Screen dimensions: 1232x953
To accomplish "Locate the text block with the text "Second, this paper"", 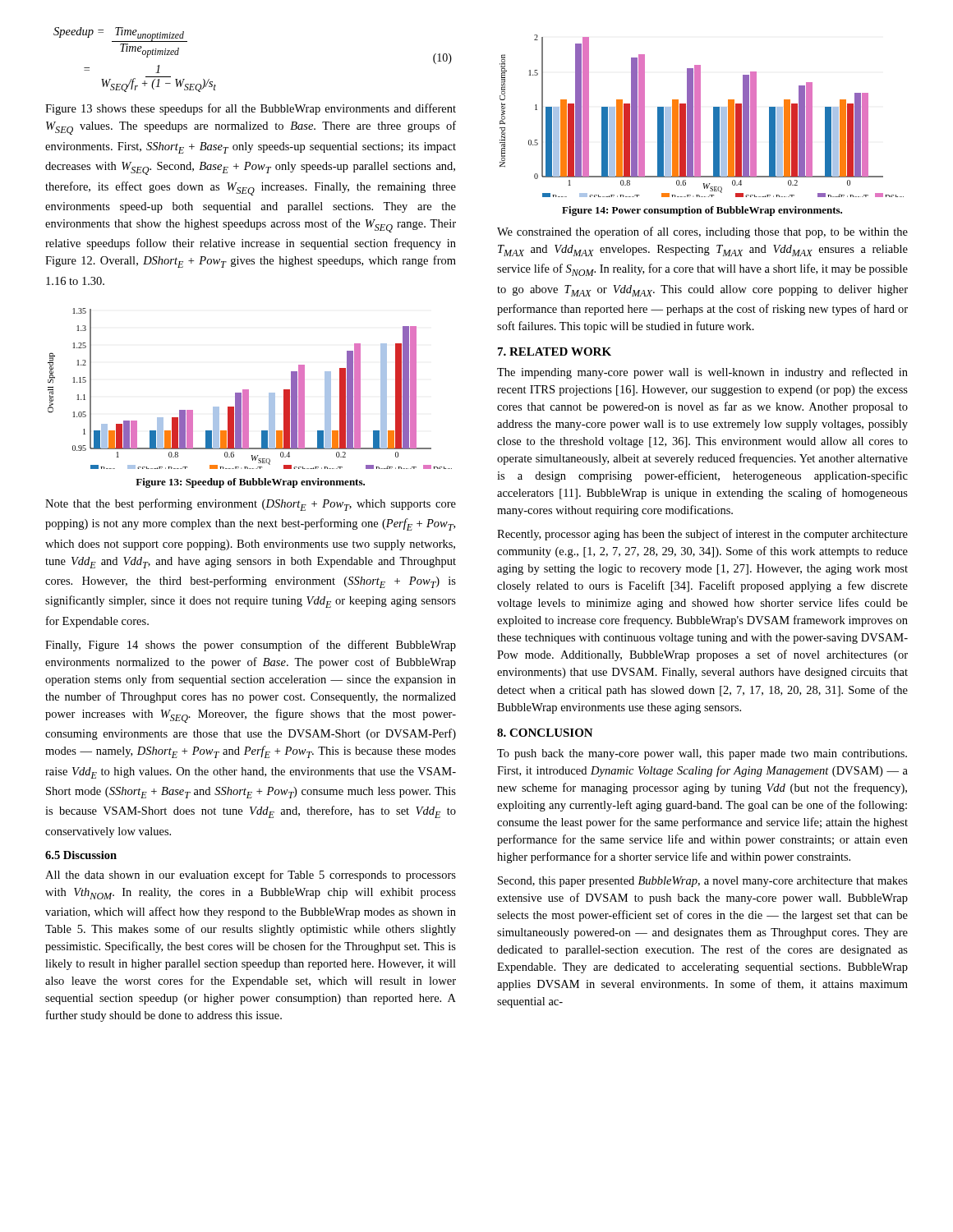I will tap(702, 941).
